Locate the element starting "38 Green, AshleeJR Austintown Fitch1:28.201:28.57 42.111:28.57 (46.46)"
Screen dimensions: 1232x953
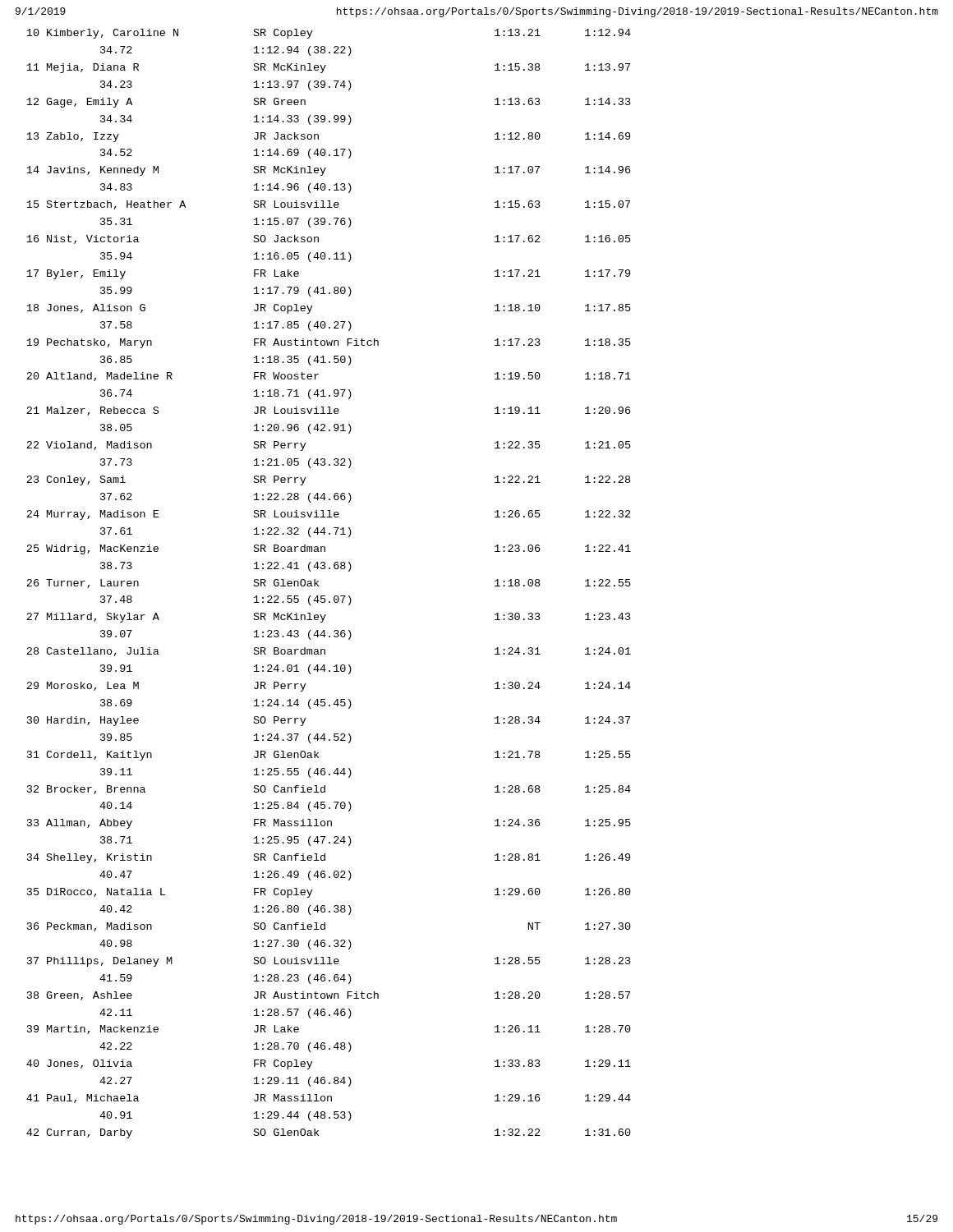(329, 996)
